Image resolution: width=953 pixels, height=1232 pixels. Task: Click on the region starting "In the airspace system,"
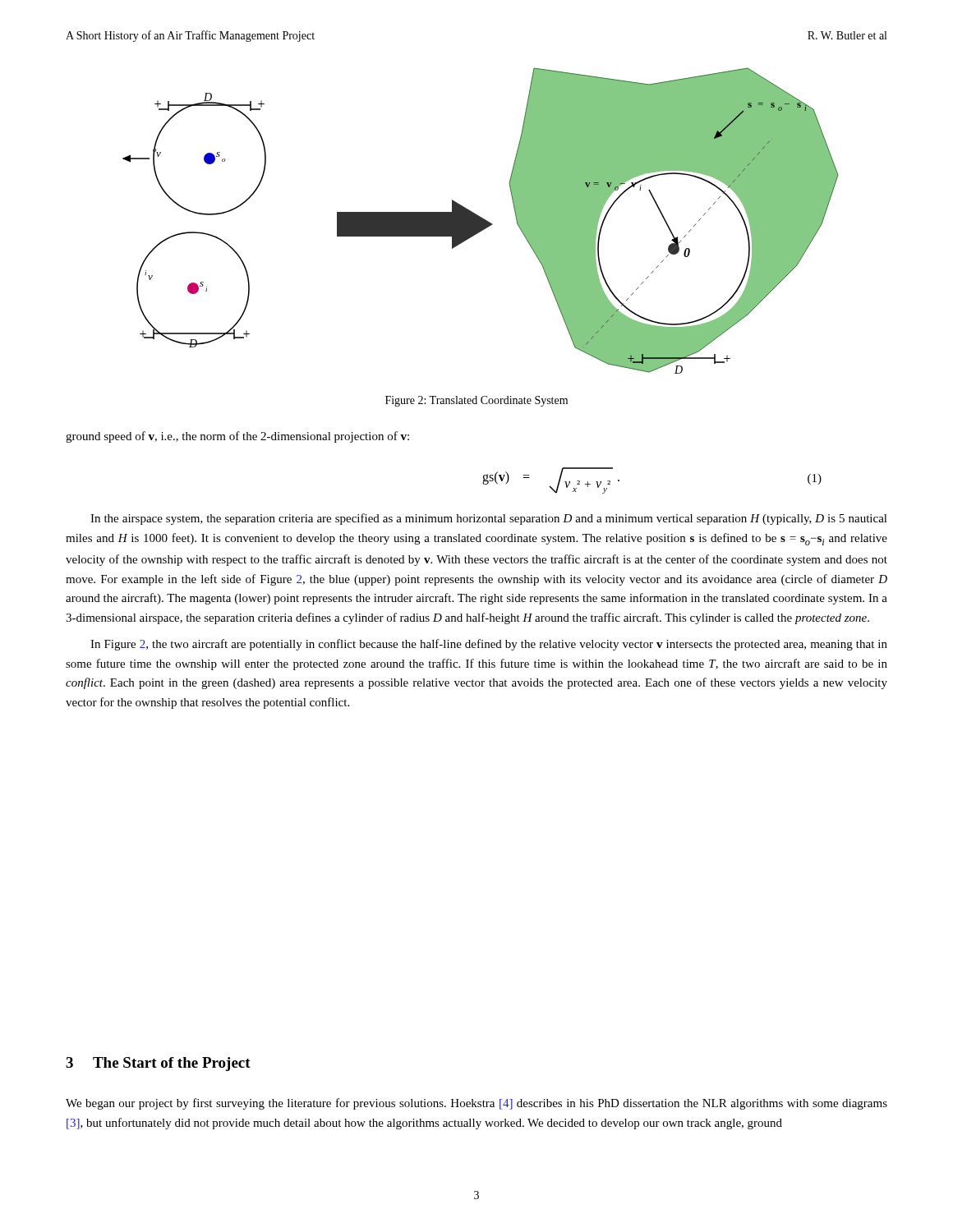tap(476, 611)
